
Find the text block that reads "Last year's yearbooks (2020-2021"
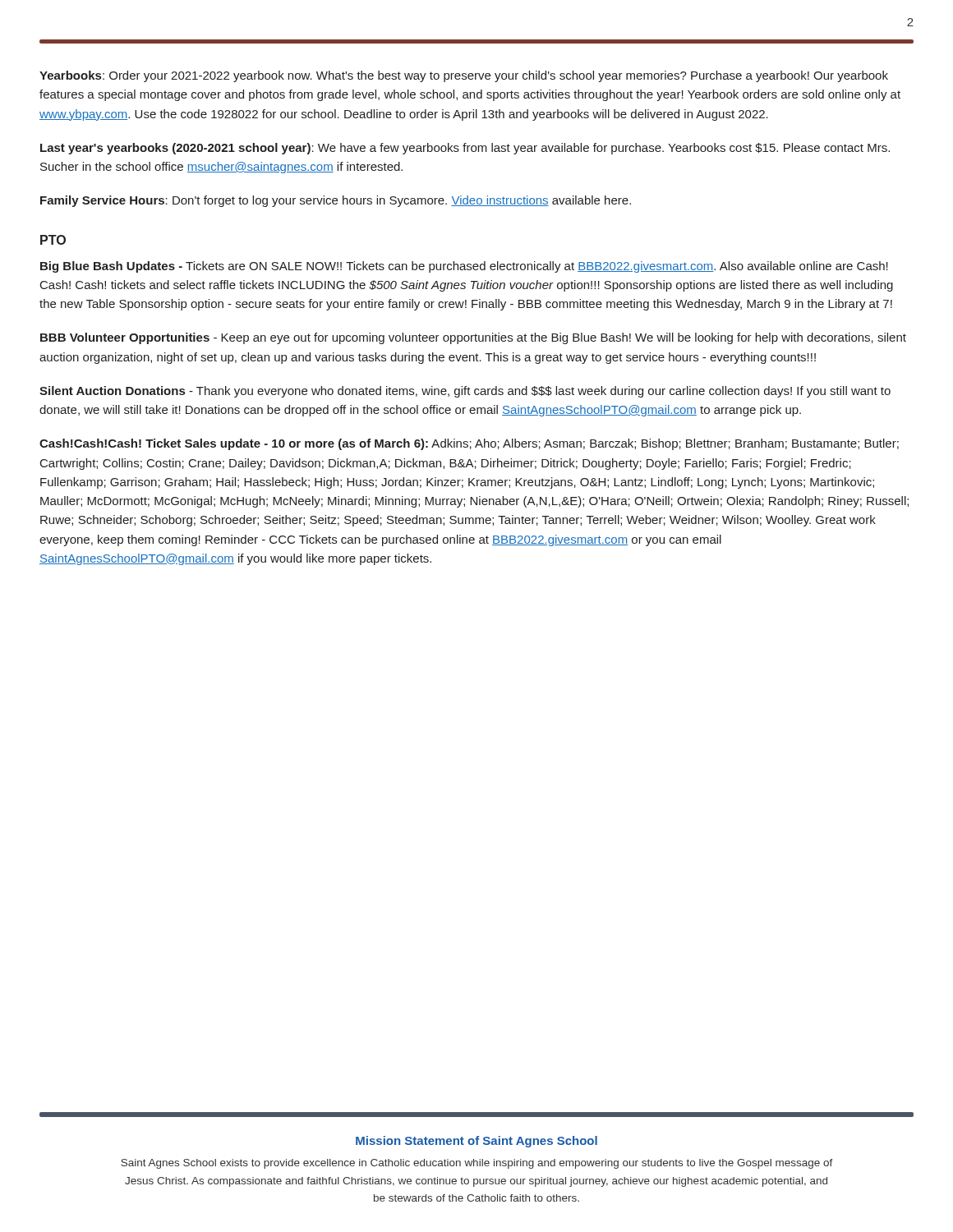pyautogui.click(x=476, y=157)
